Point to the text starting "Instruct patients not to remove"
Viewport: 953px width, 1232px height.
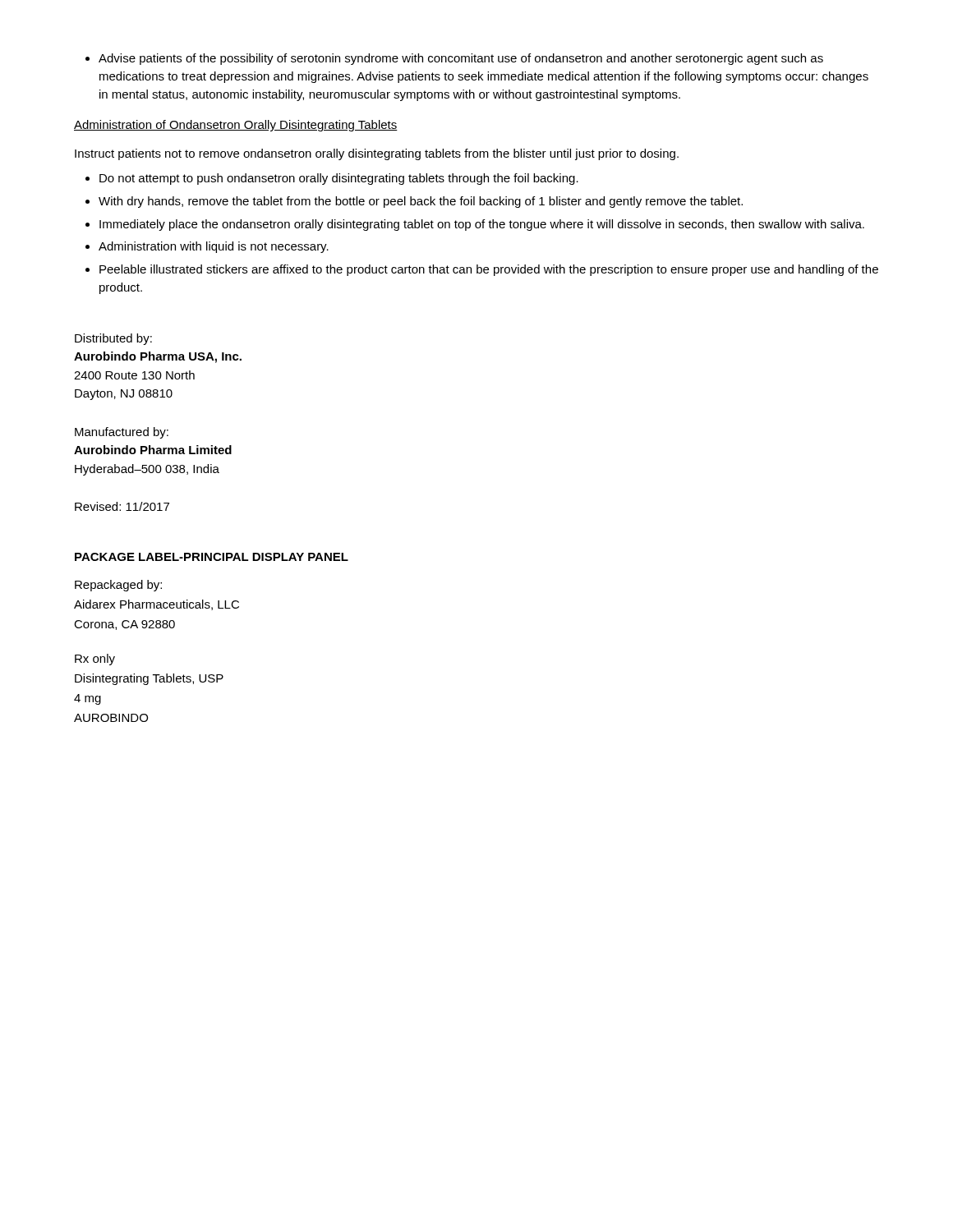click(x=377, y=153)
